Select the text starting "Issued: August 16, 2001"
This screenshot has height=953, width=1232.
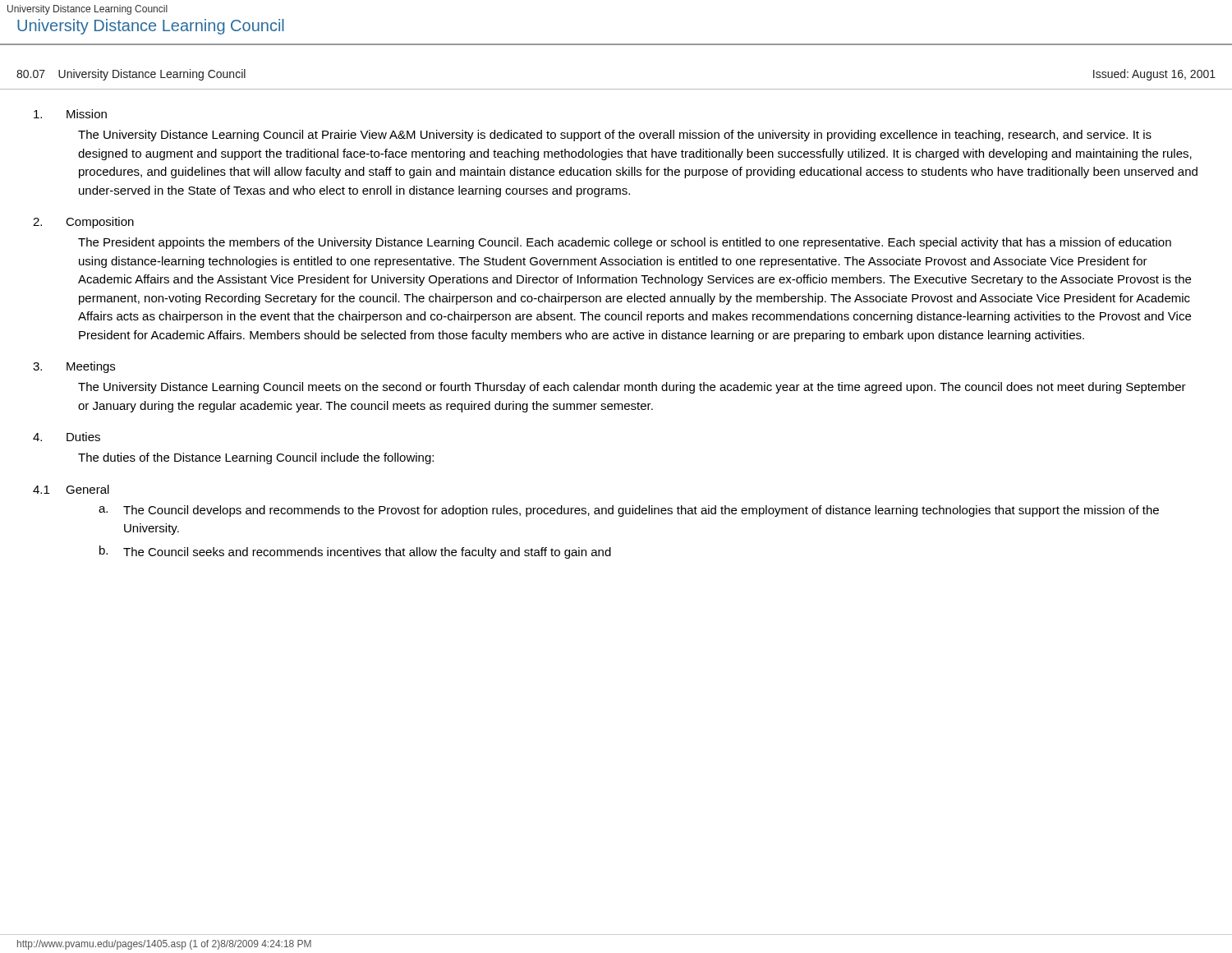click(1154, 74)
